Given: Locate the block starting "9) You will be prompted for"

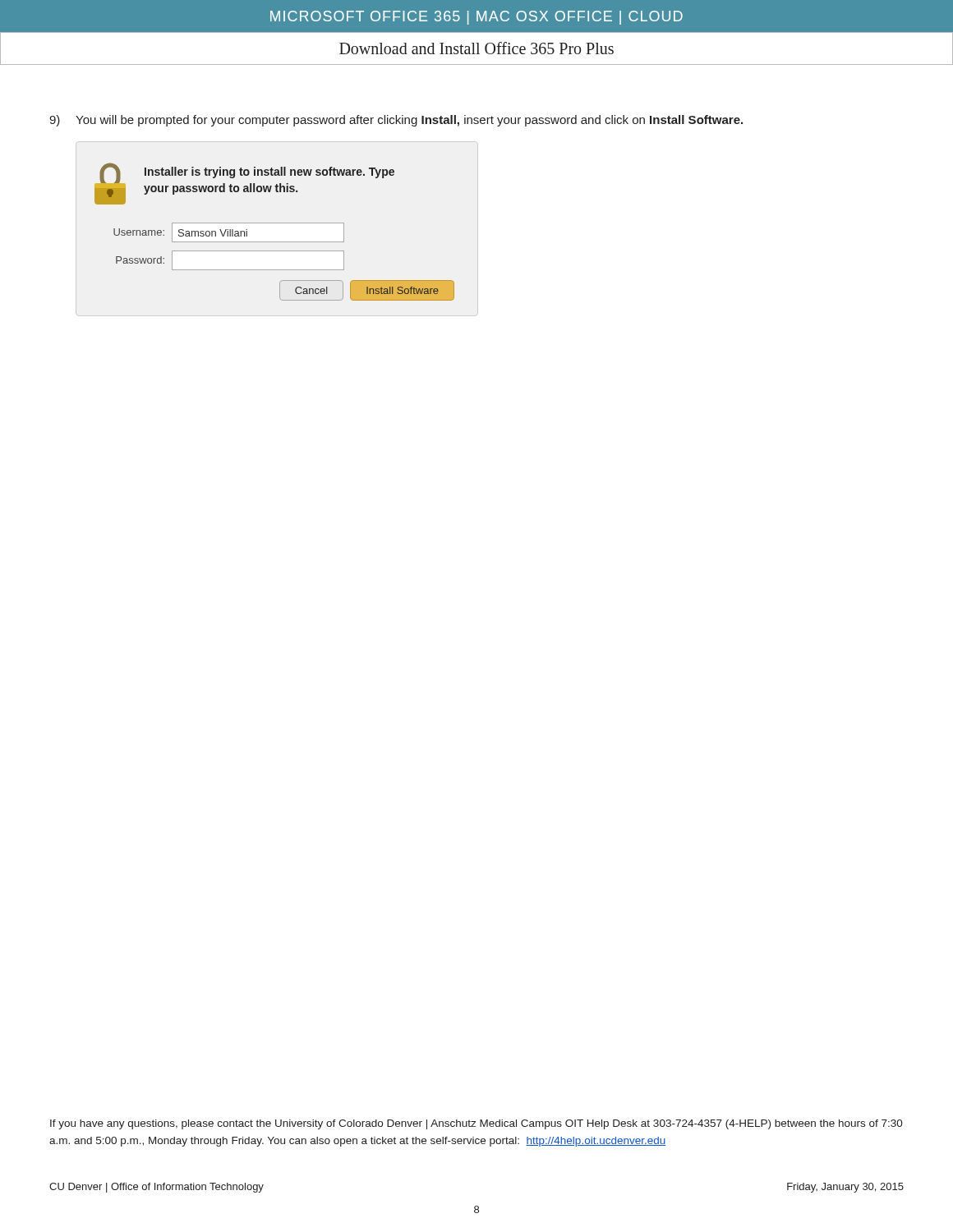Looking at the screenshot, I should [476, 120].
